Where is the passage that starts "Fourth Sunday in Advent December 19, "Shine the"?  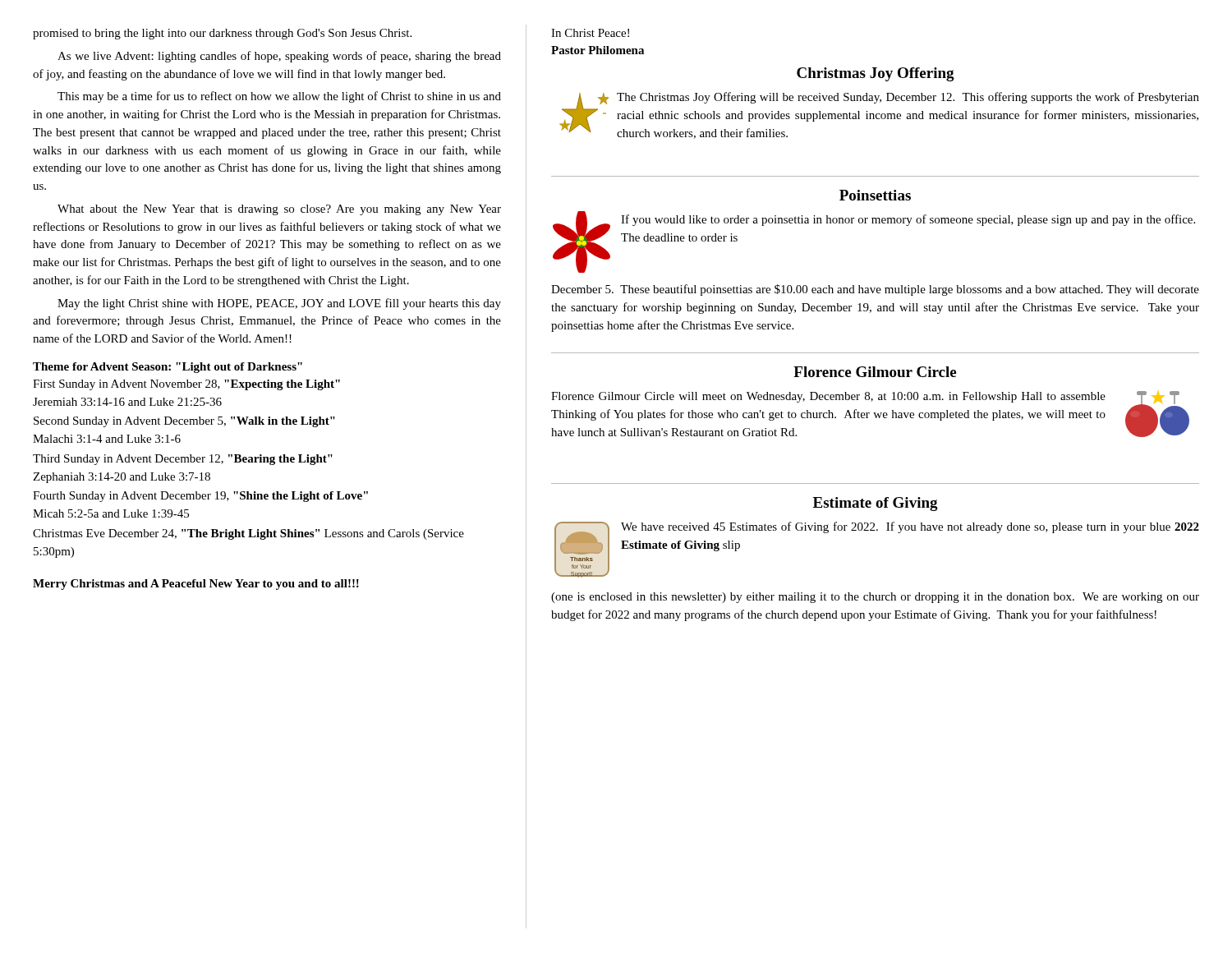(x=201, y=505)
